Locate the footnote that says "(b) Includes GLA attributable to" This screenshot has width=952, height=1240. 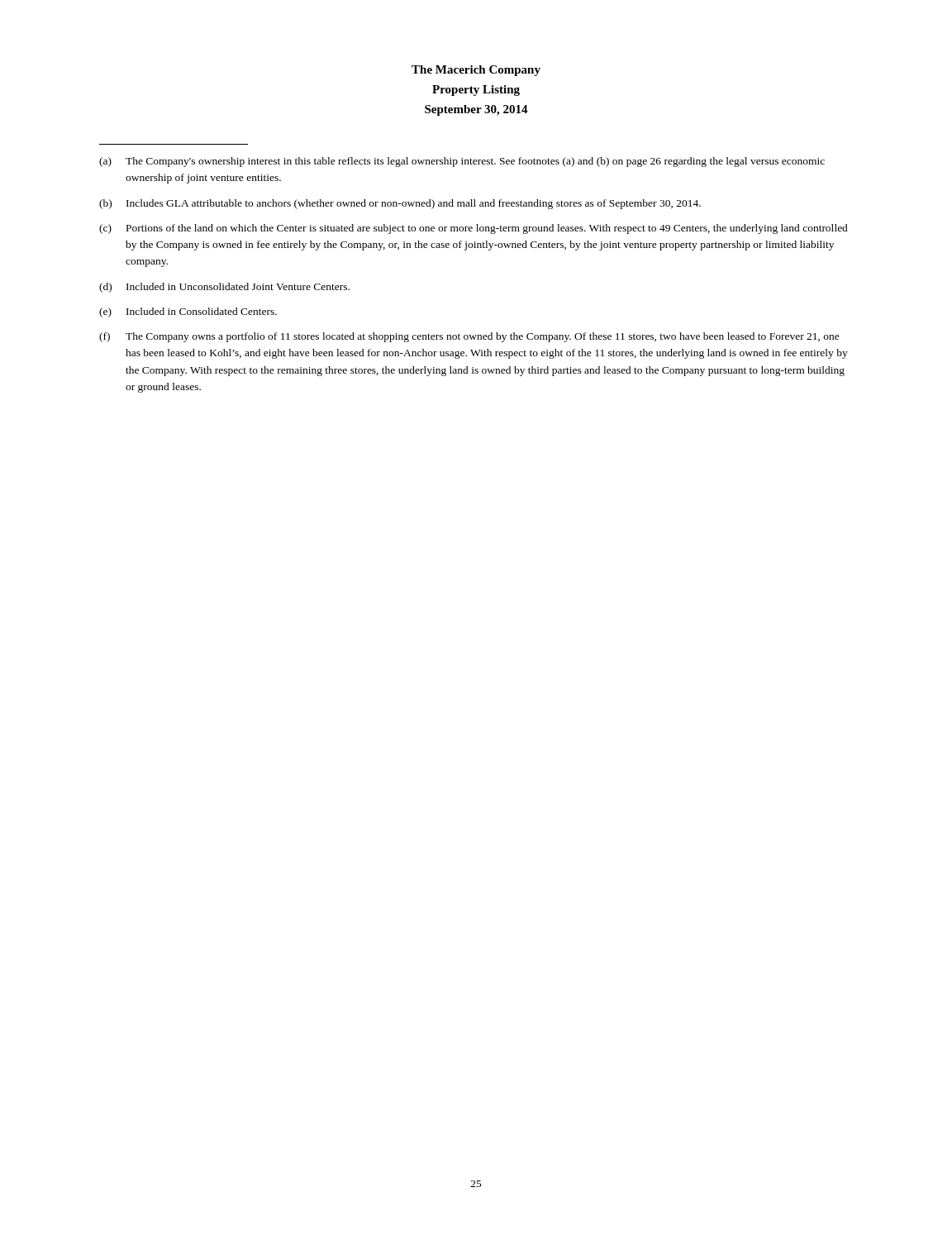point(476,203)
